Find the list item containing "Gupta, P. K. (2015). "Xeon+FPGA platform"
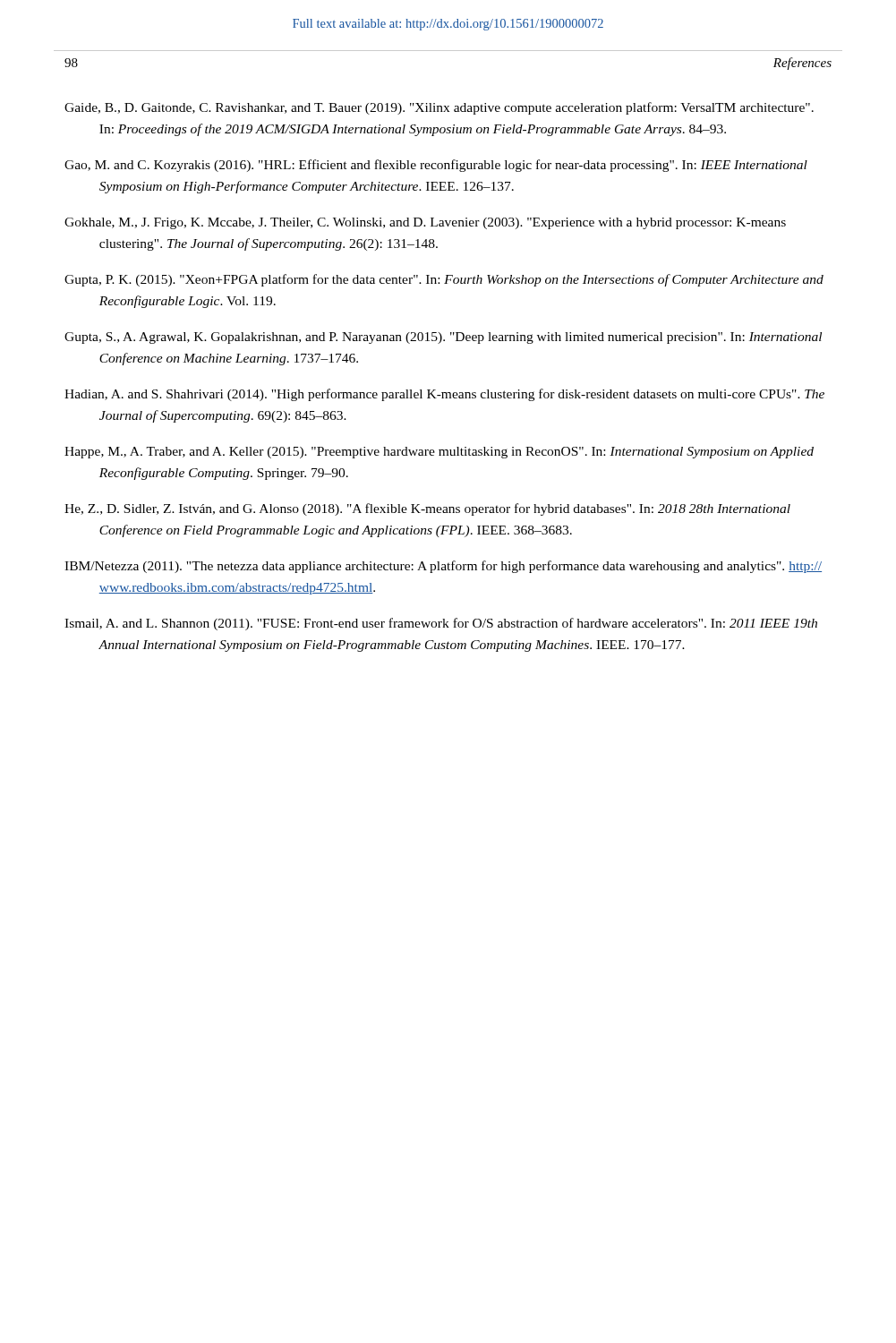 [x=444, y=290]
